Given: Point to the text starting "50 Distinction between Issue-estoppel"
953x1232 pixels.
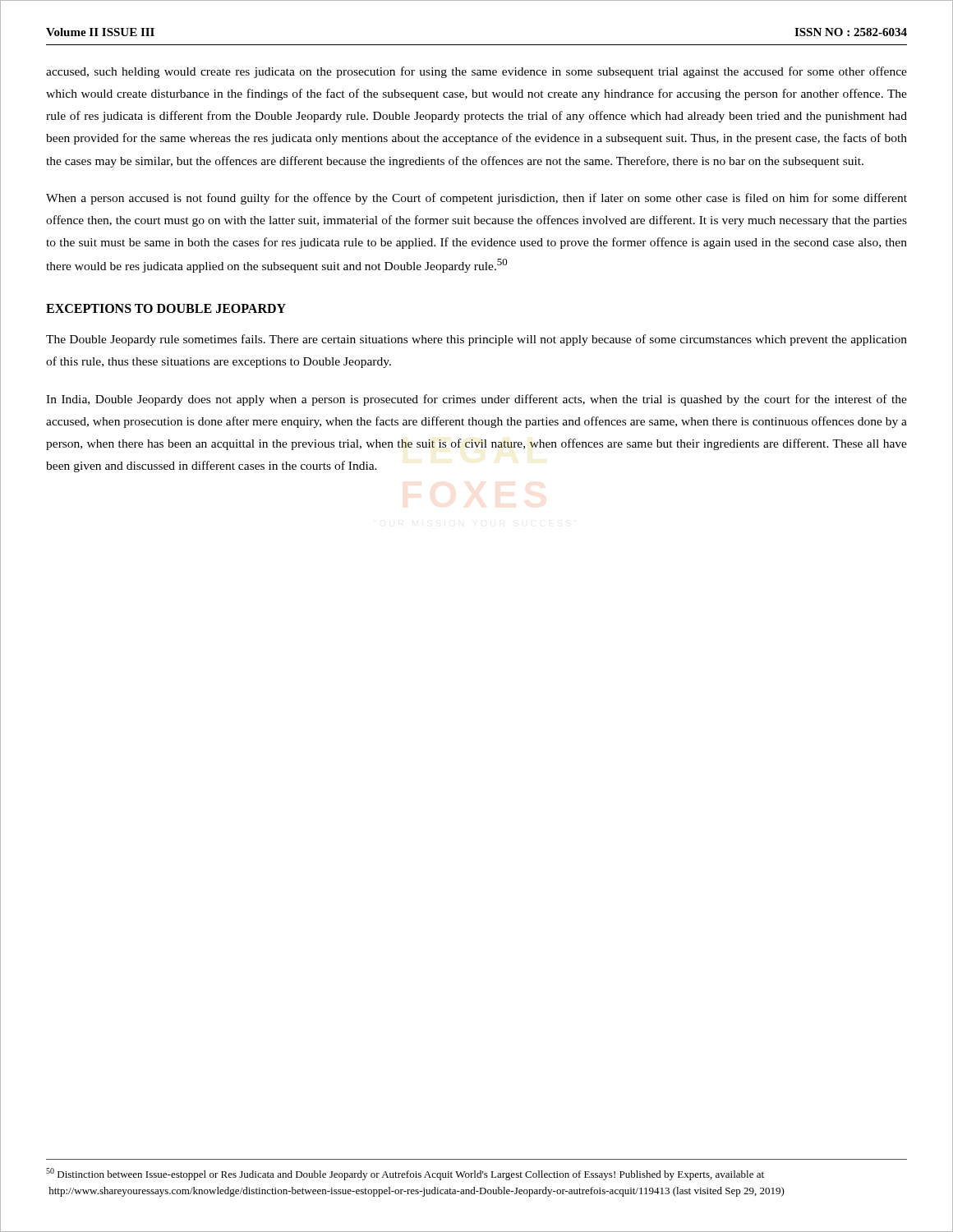Looking at the screenshot, I should coord(415,1181).
